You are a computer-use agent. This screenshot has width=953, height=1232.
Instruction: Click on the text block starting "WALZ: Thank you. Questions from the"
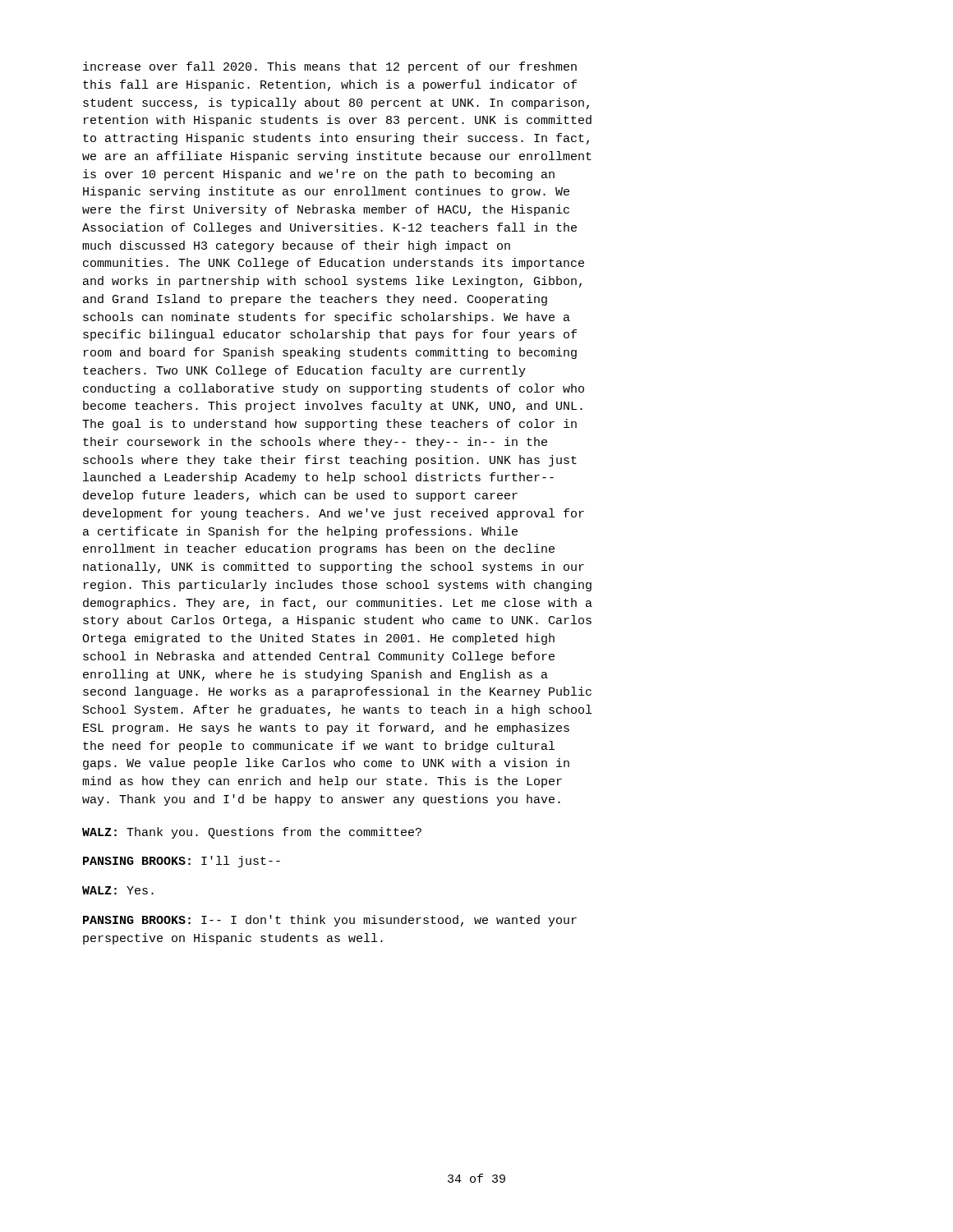252,833
